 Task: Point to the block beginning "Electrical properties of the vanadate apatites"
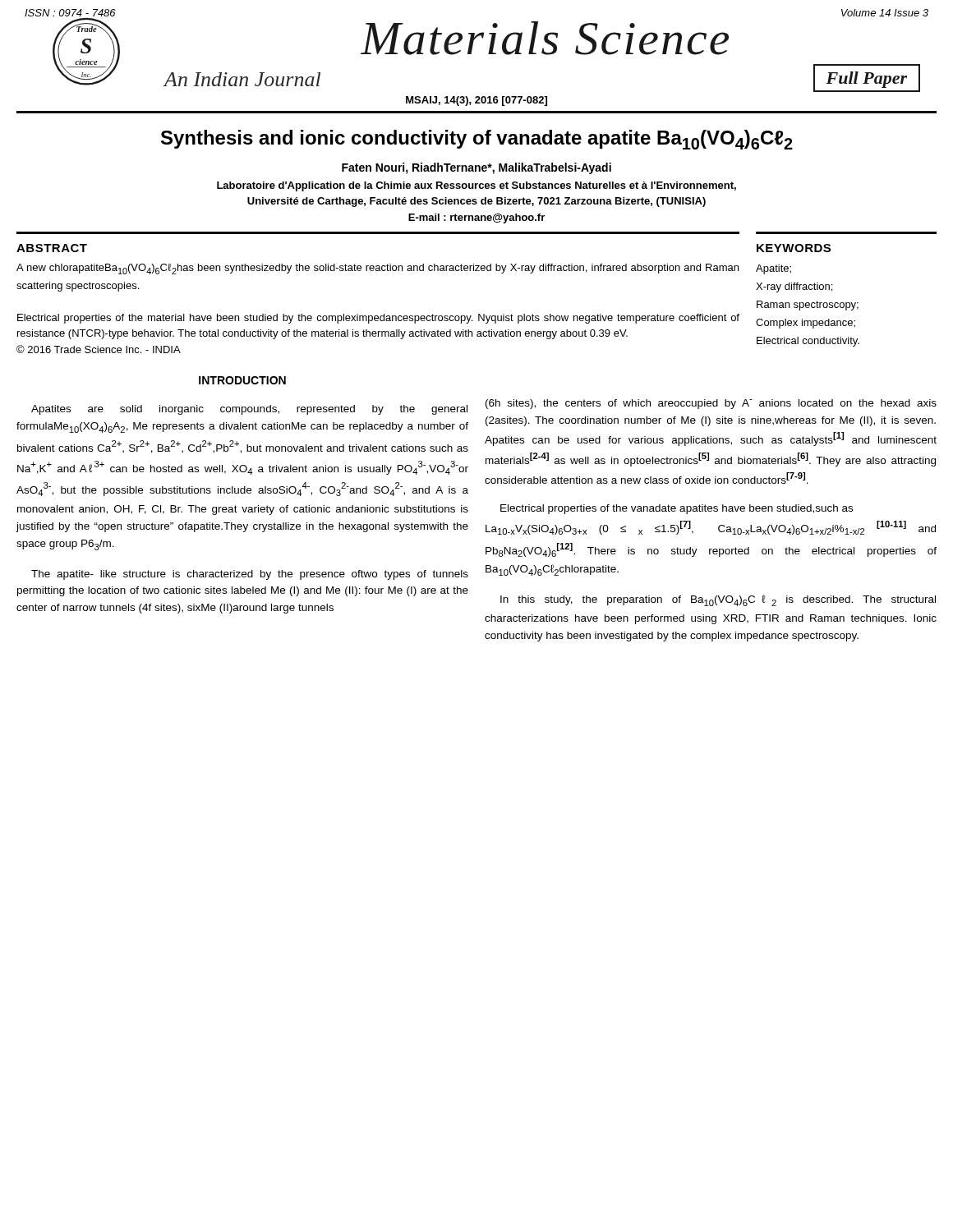tap(711, 540)
